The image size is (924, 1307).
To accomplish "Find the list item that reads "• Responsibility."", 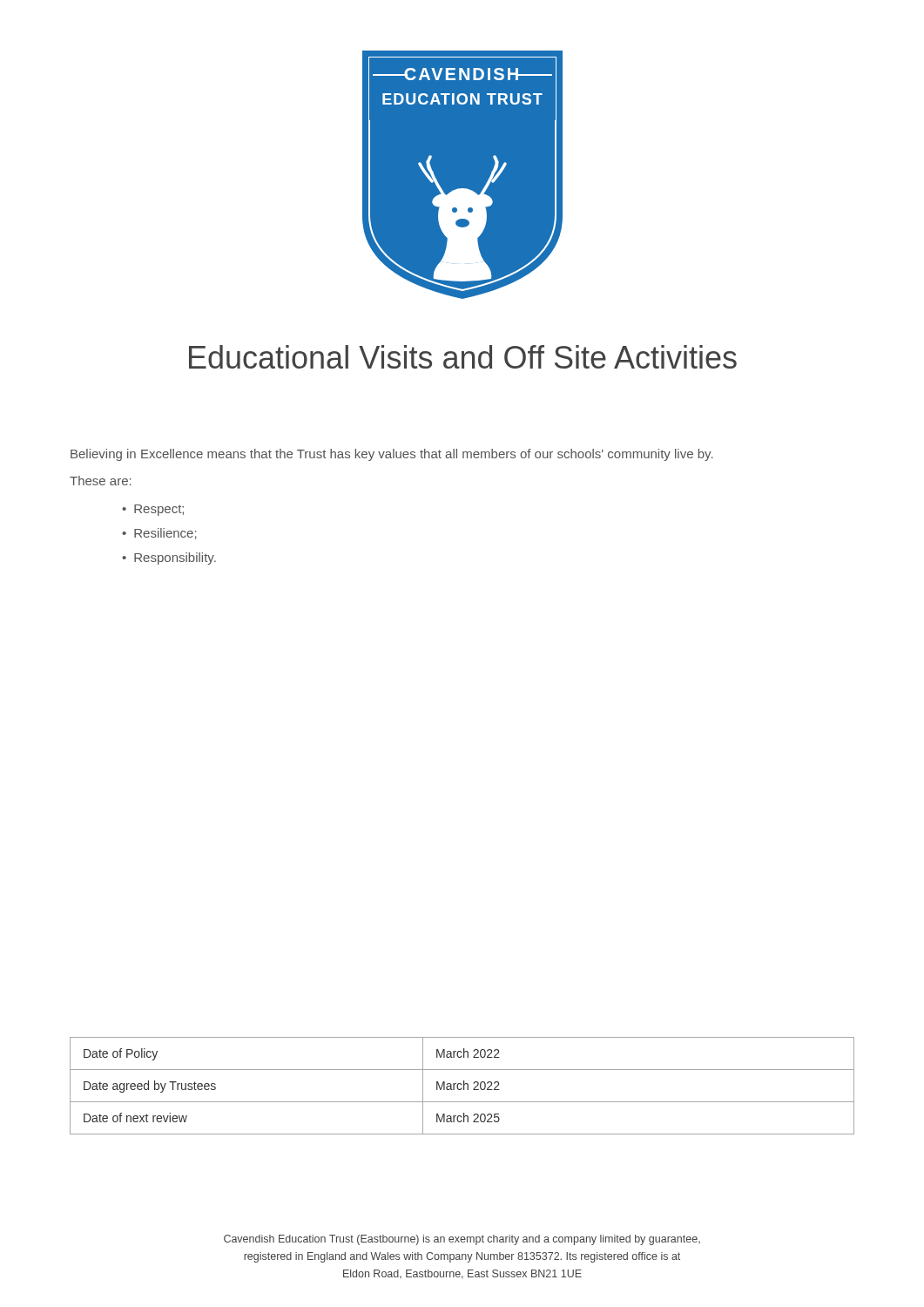I will [x=169, y=558].
